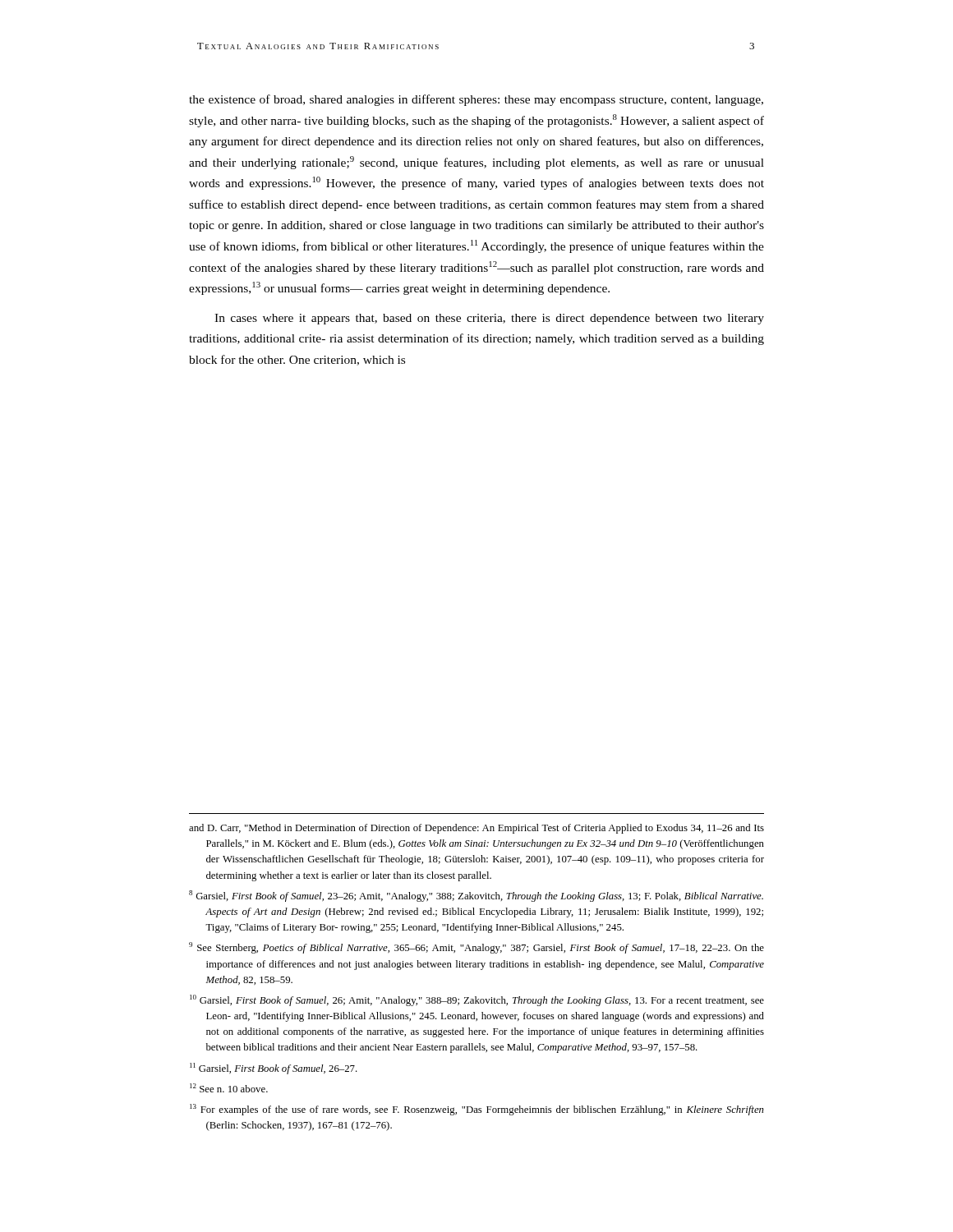Find the footnote that says "8 Garsiel, First Book of"
This screenshot has height=1232, width=953.
point(476,912)
